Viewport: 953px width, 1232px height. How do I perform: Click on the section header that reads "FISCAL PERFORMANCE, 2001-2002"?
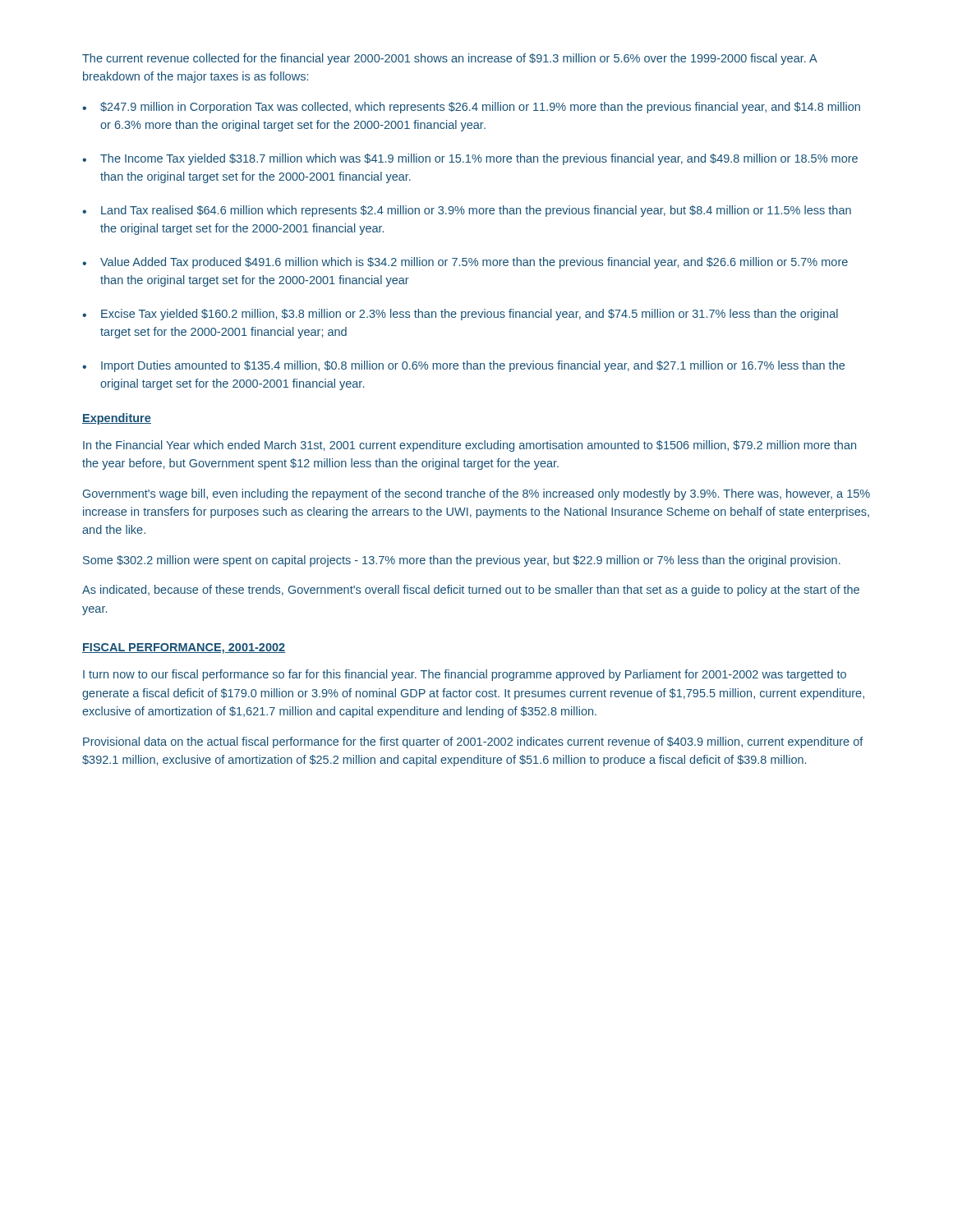point(184,647)
